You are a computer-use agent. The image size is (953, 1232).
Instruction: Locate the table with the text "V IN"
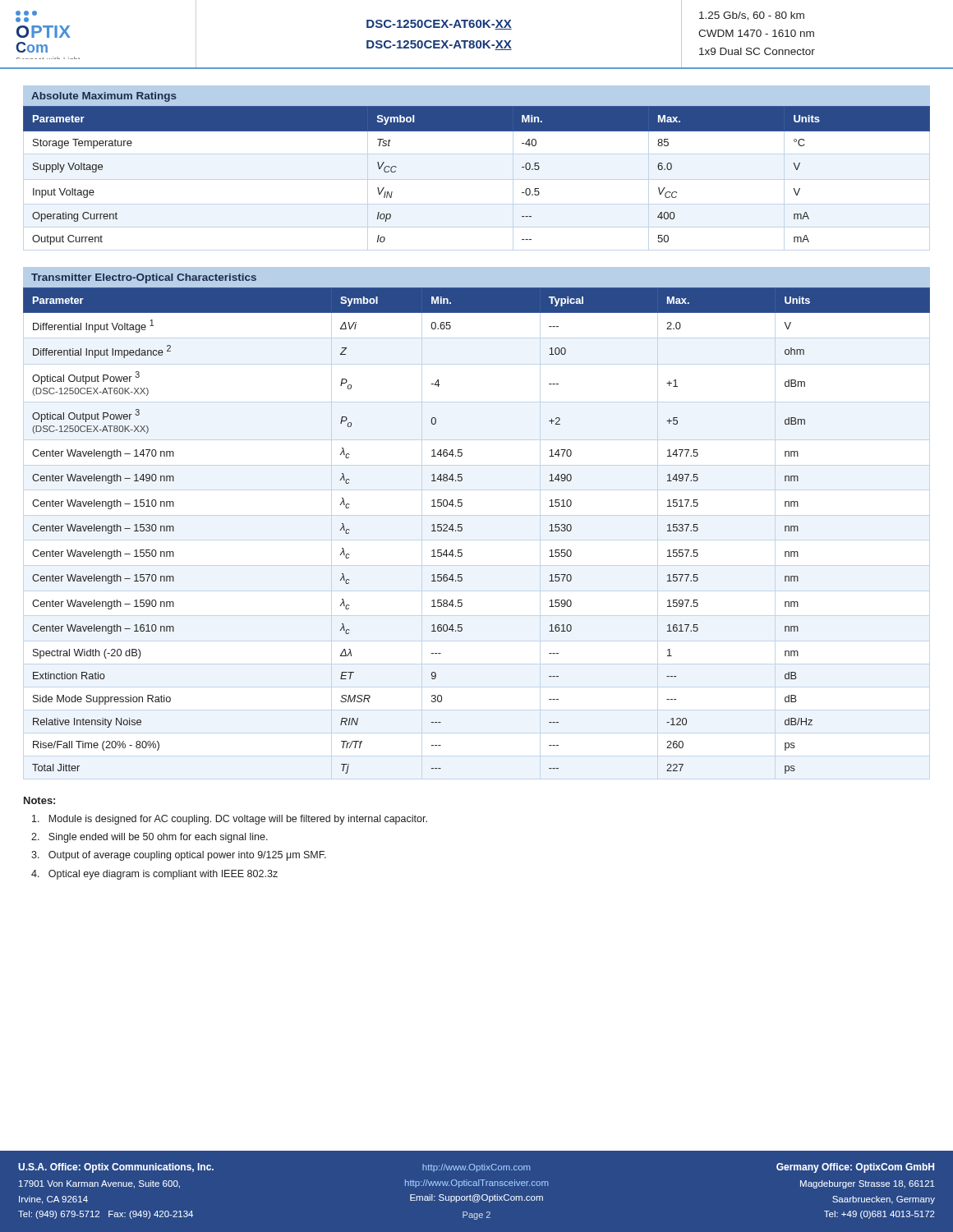click(x=476, y=178)
